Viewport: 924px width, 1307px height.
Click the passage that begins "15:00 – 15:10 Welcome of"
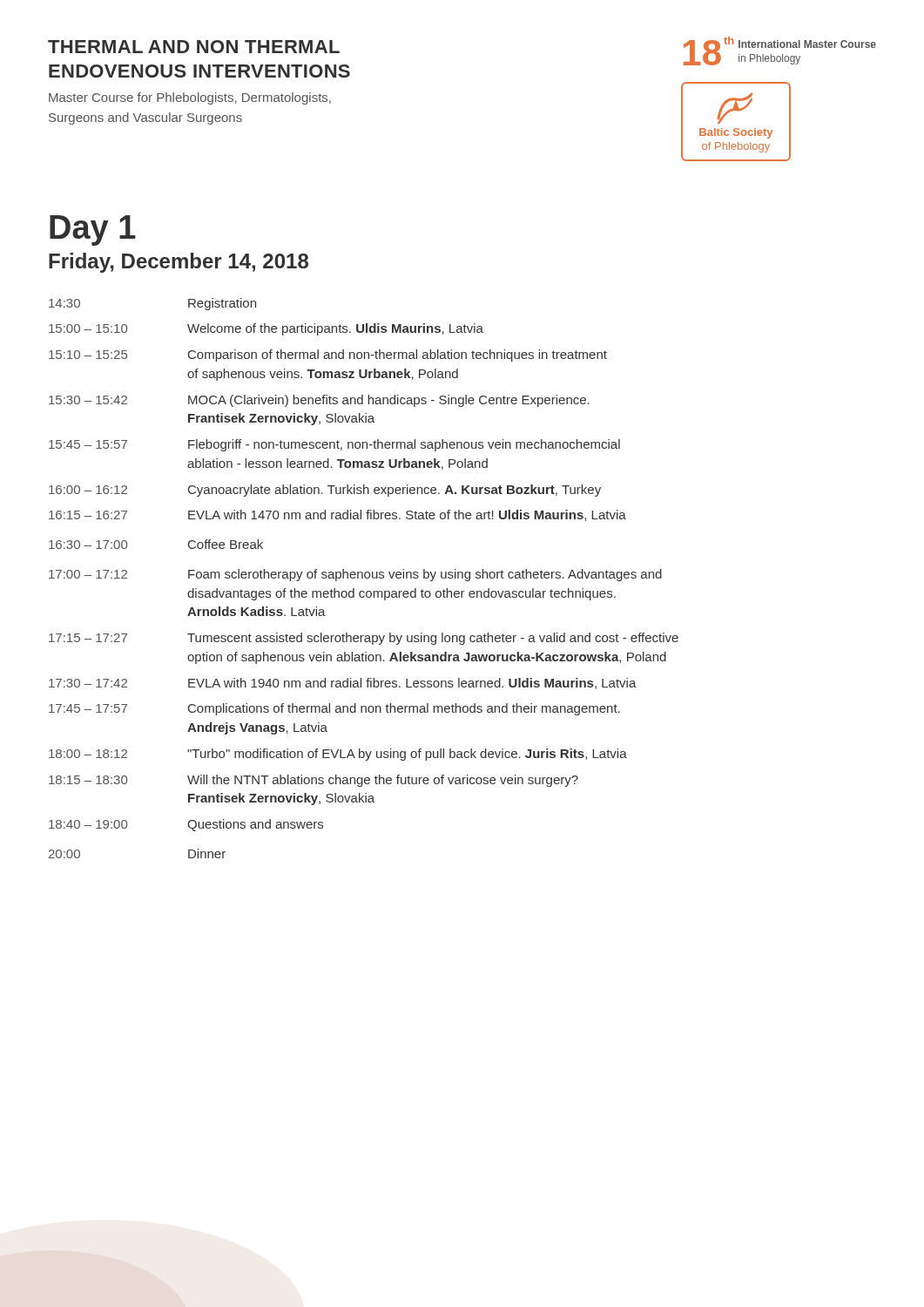[x=462, y=329]
